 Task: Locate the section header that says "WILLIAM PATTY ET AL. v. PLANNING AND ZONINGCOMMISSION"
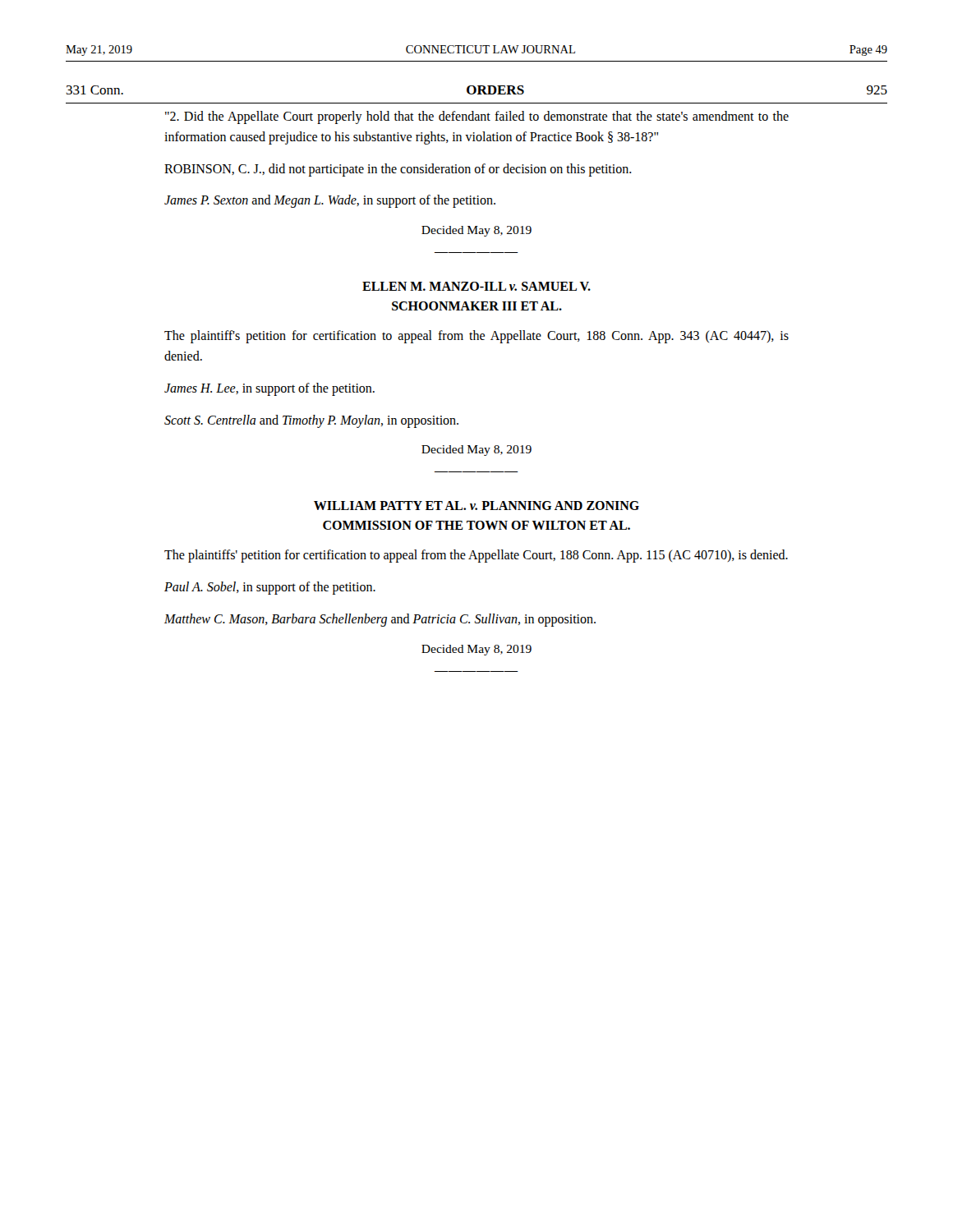(476, 516)
